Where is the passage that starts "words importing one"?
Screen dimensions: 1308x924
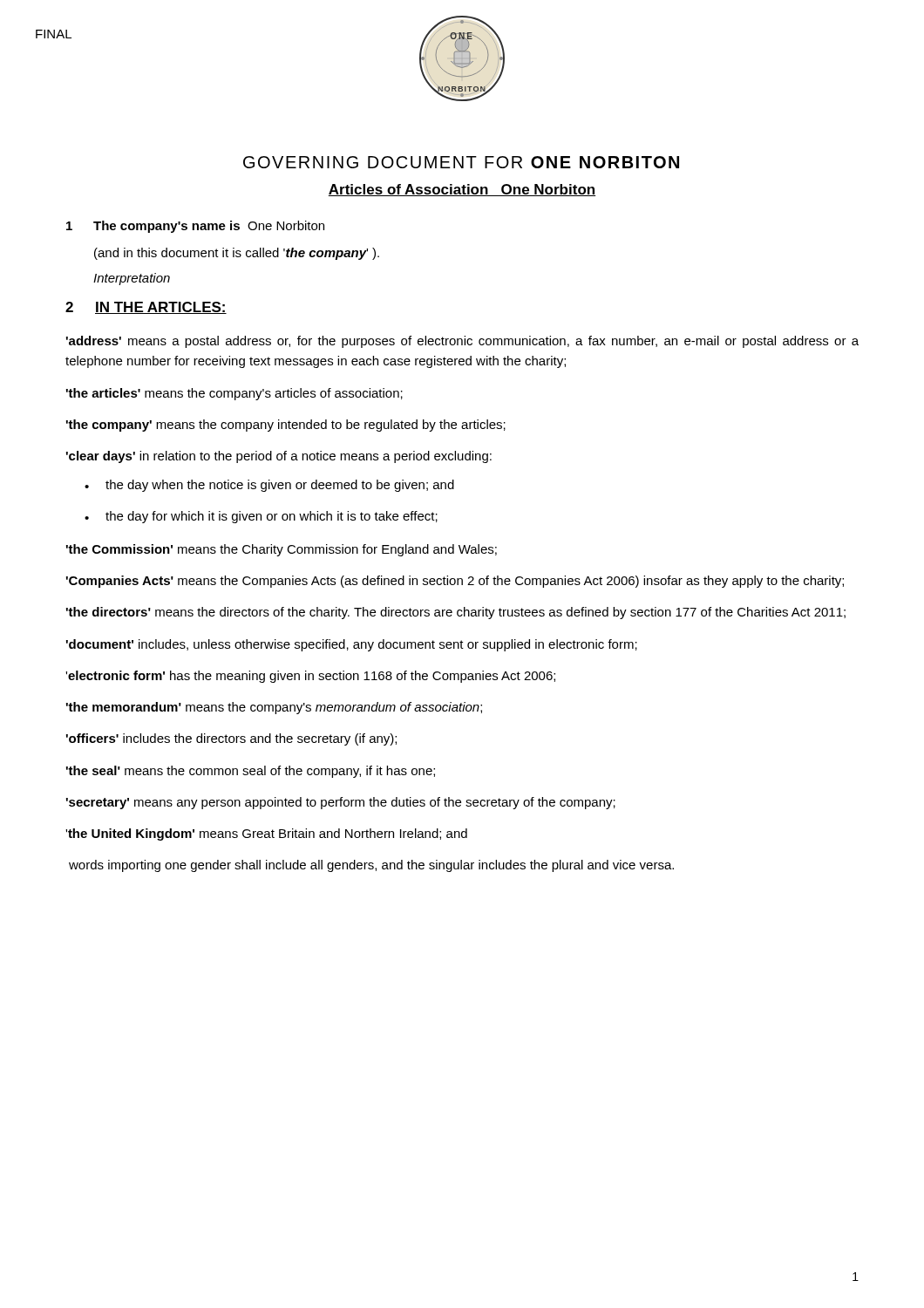pos(372,865)
